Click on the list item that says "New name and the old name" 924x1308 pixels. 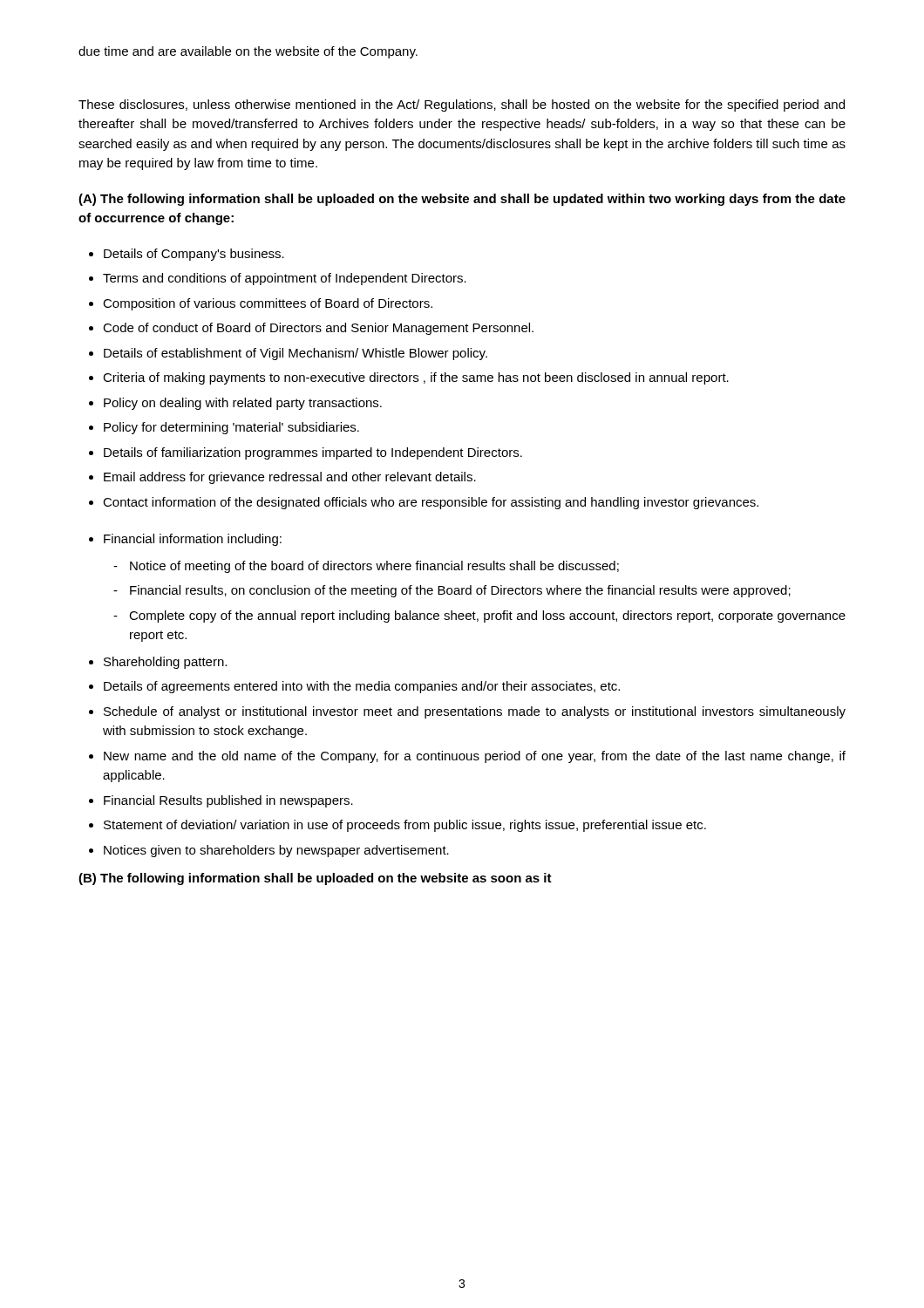point(474,765)
